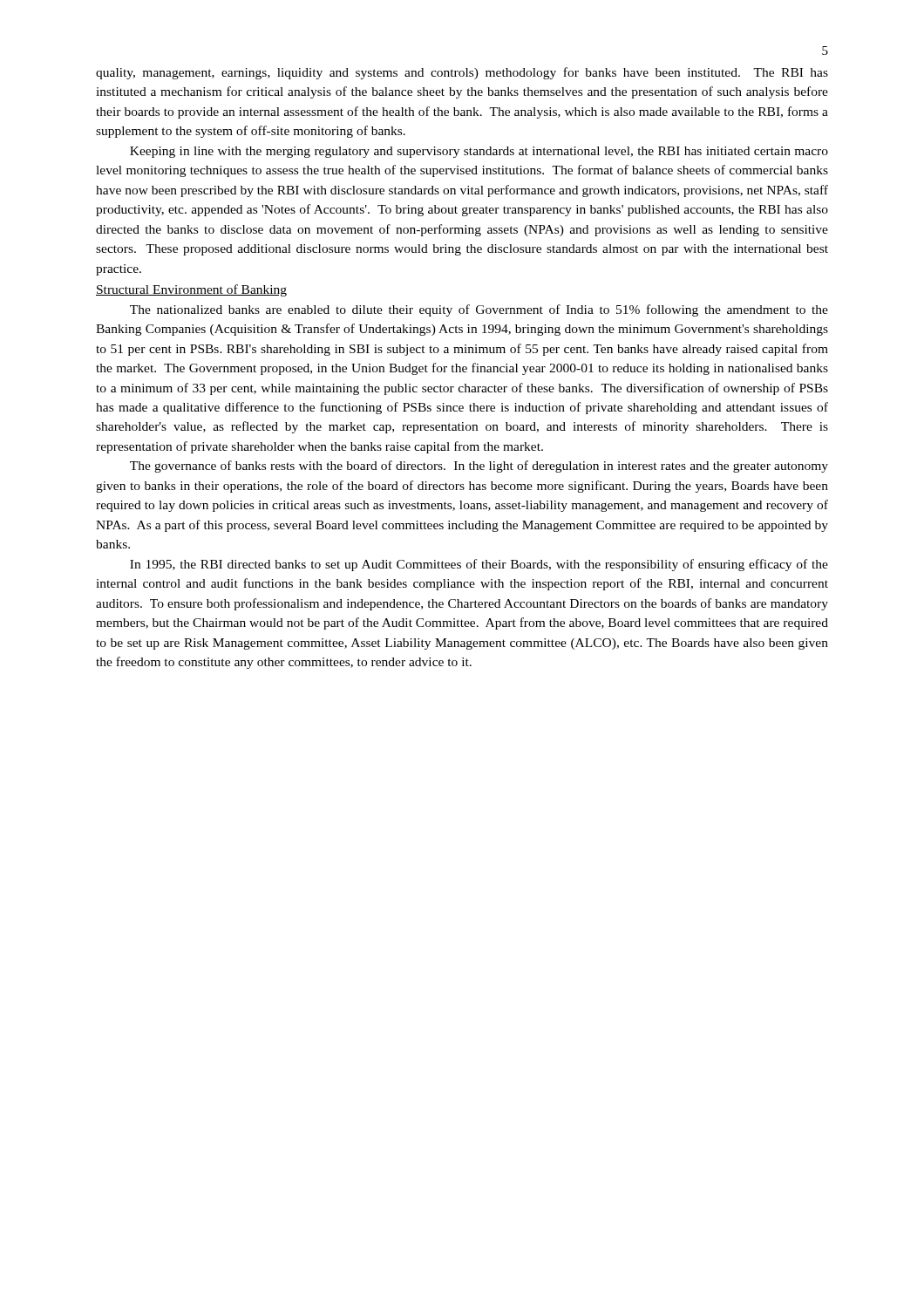Find the text block that reads "Keeping in line with the merging regulatory"
The height and width of the screenshot is (1308, 924).
tap(462, 209)
